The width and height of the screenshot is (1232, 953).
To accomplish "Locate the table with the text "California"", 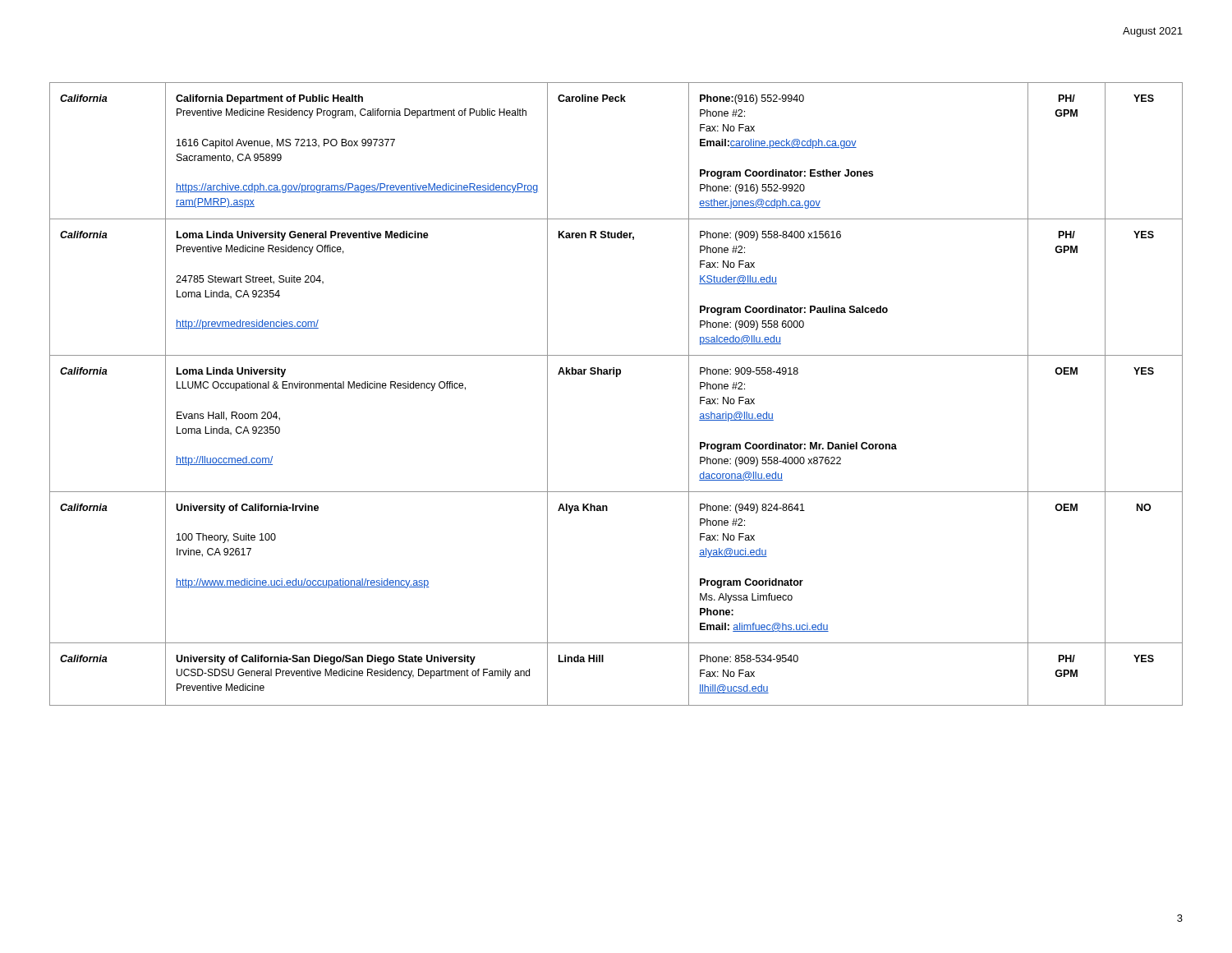I will pyautogui.click(x=616, y=394).
